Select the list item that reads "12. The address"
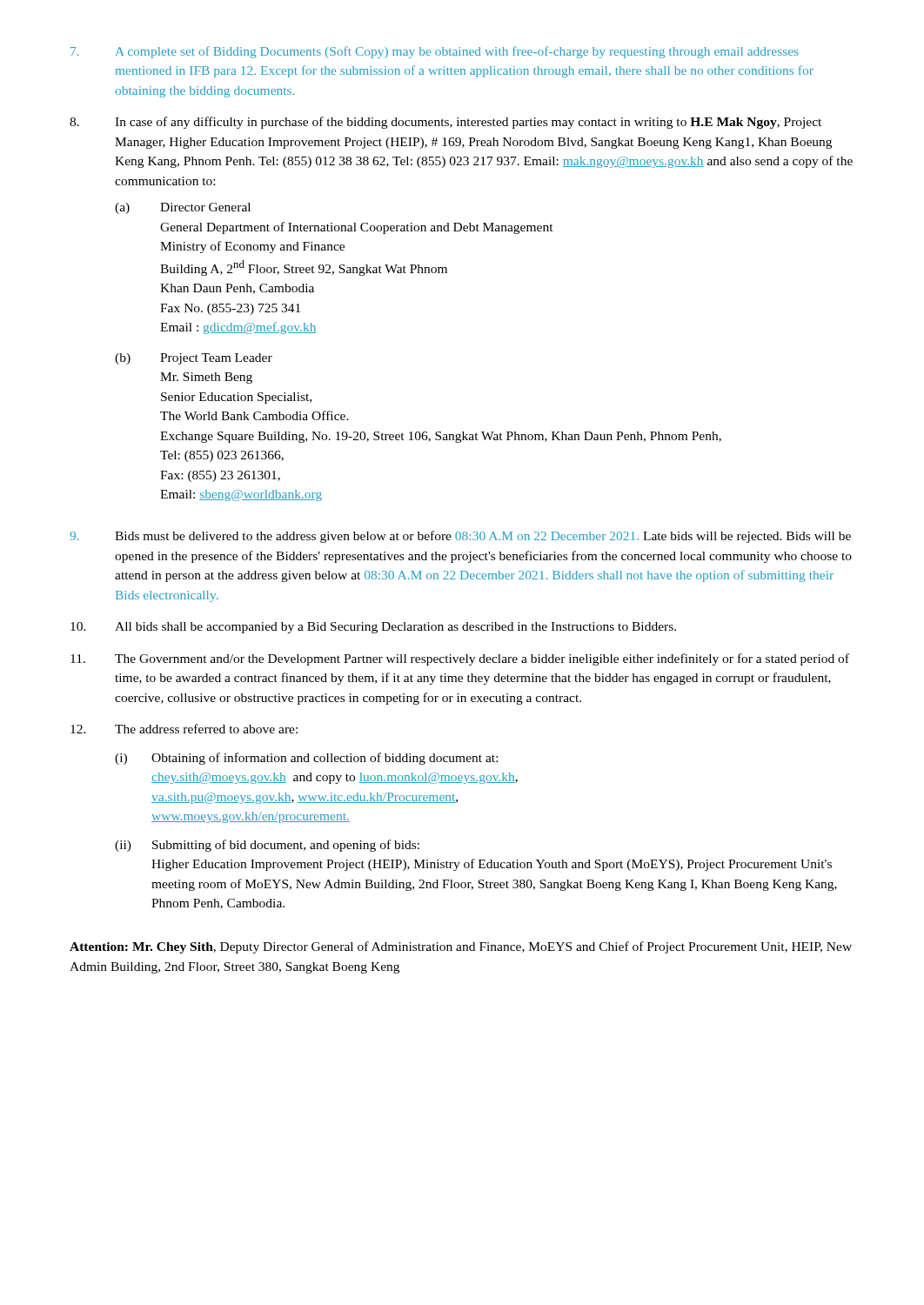The width and height of the screenshot is (924, 1305). point(184,729)
